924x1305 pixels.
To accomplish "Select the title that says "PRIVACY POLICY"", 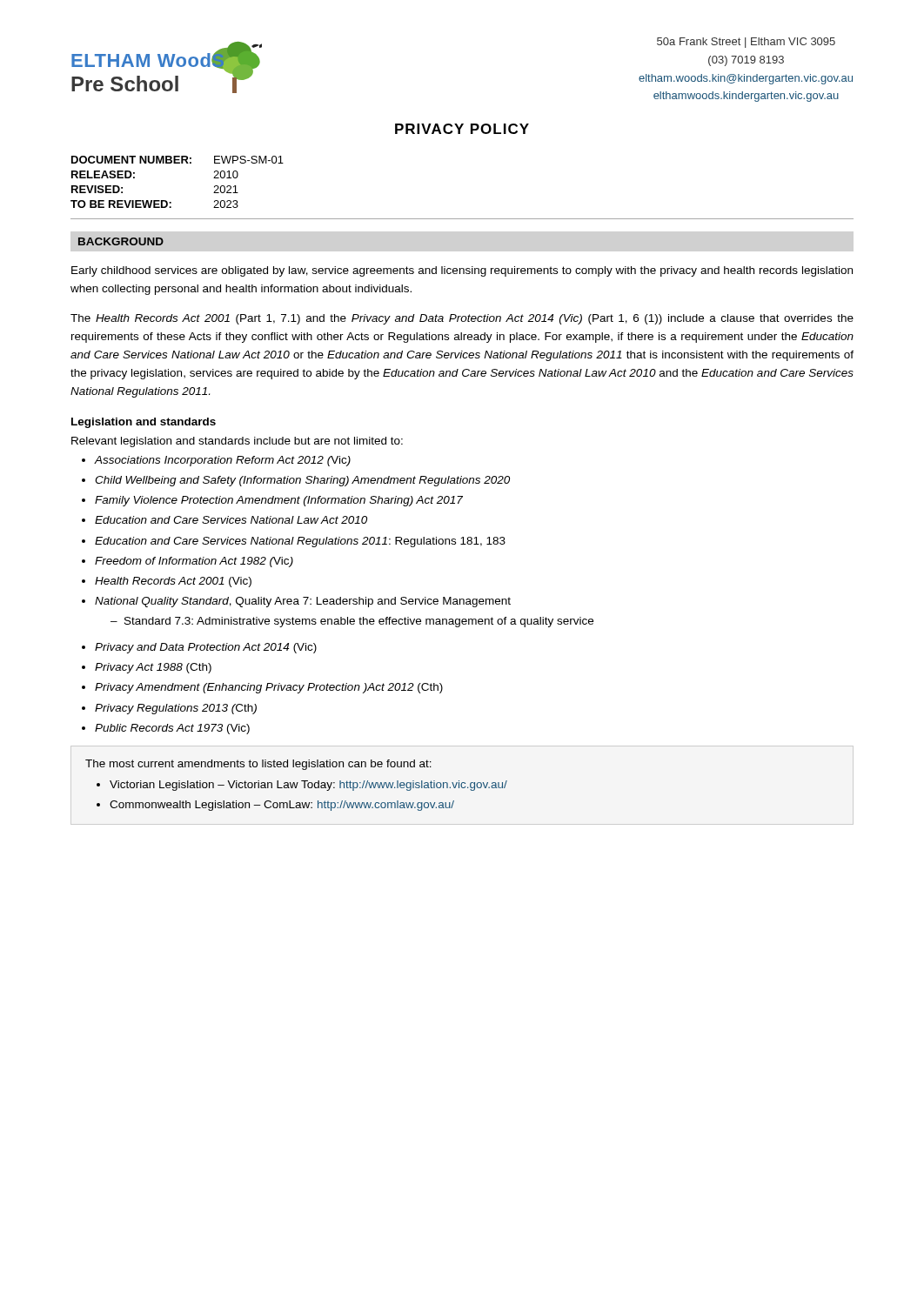I will coord(462,130).
